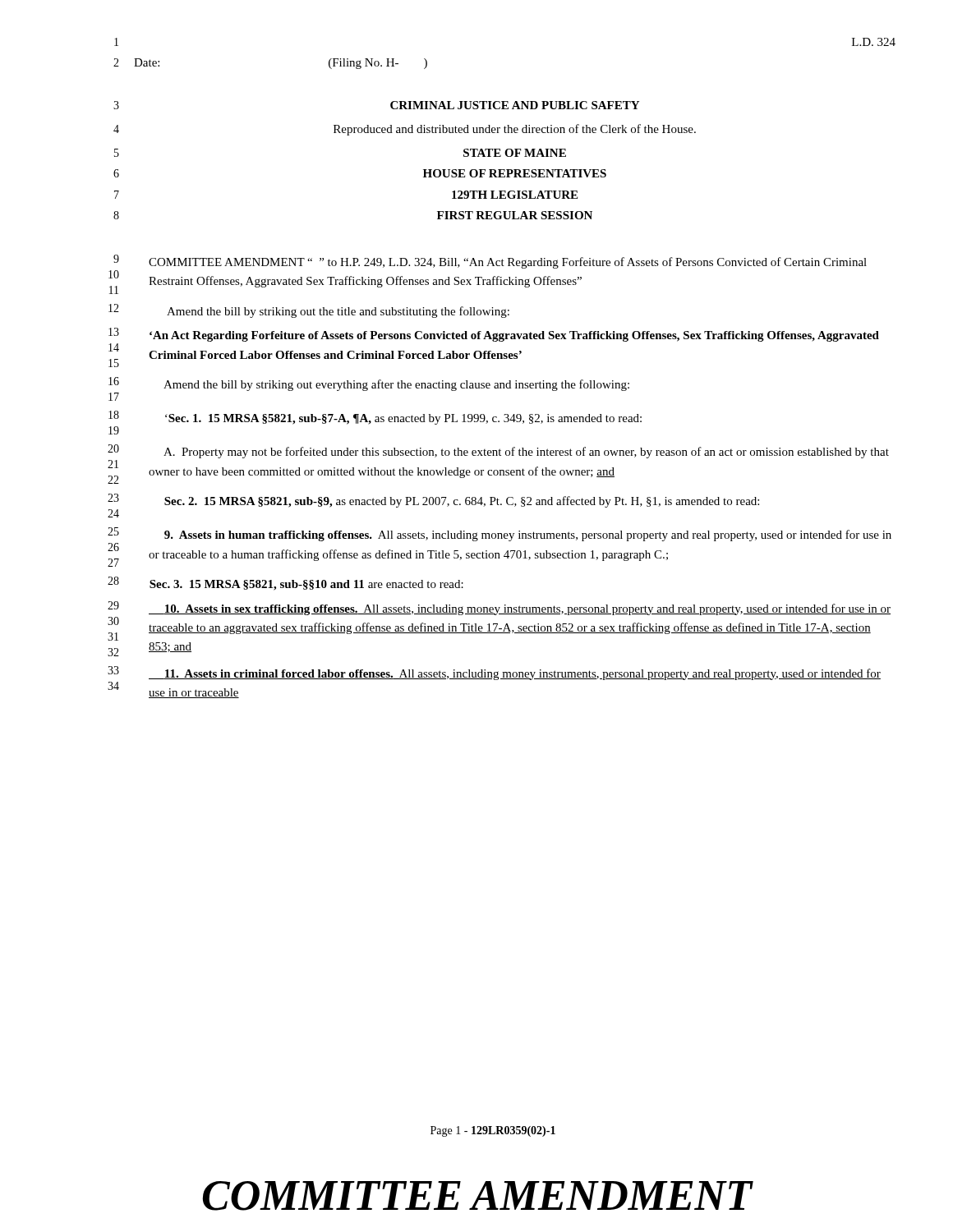Navigate to the passage starting "8 FIRST REGULAR SESSION"

click(493, 216)
